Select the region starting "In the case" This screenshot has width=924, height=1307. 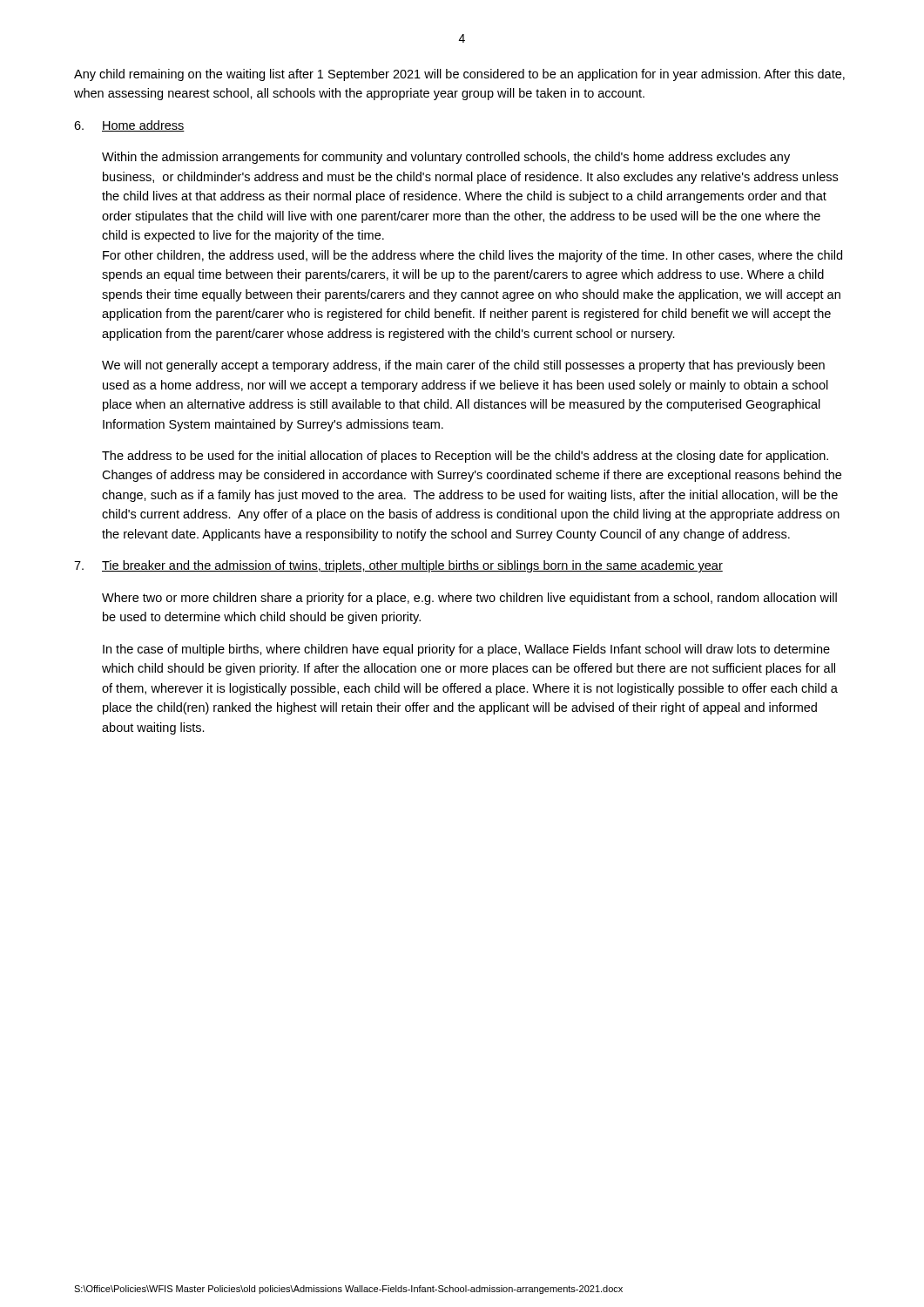470,688
